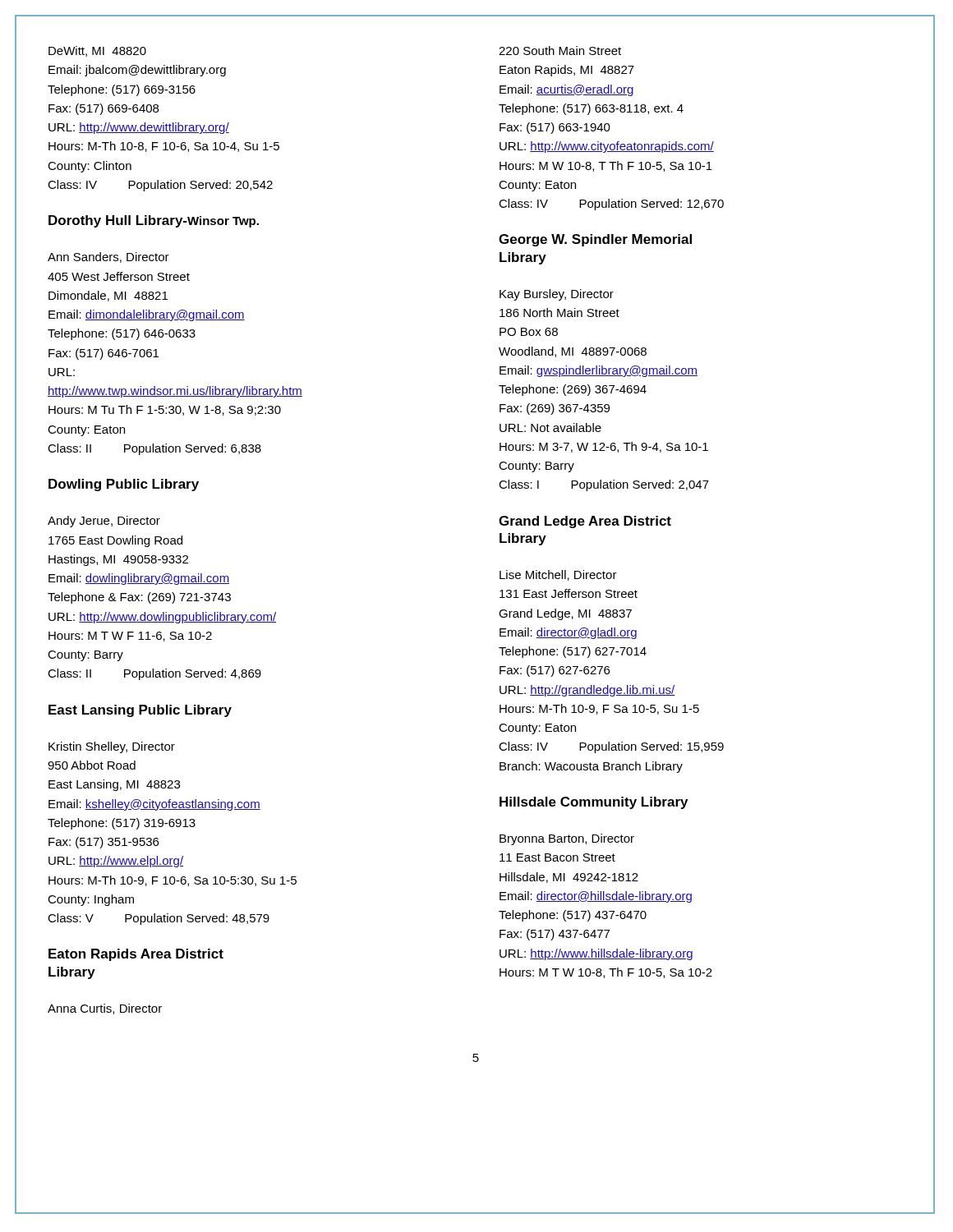Locate the text containing "Anna Curtis, Director"
The image size is (953, 1232).
pos(105,1009)
